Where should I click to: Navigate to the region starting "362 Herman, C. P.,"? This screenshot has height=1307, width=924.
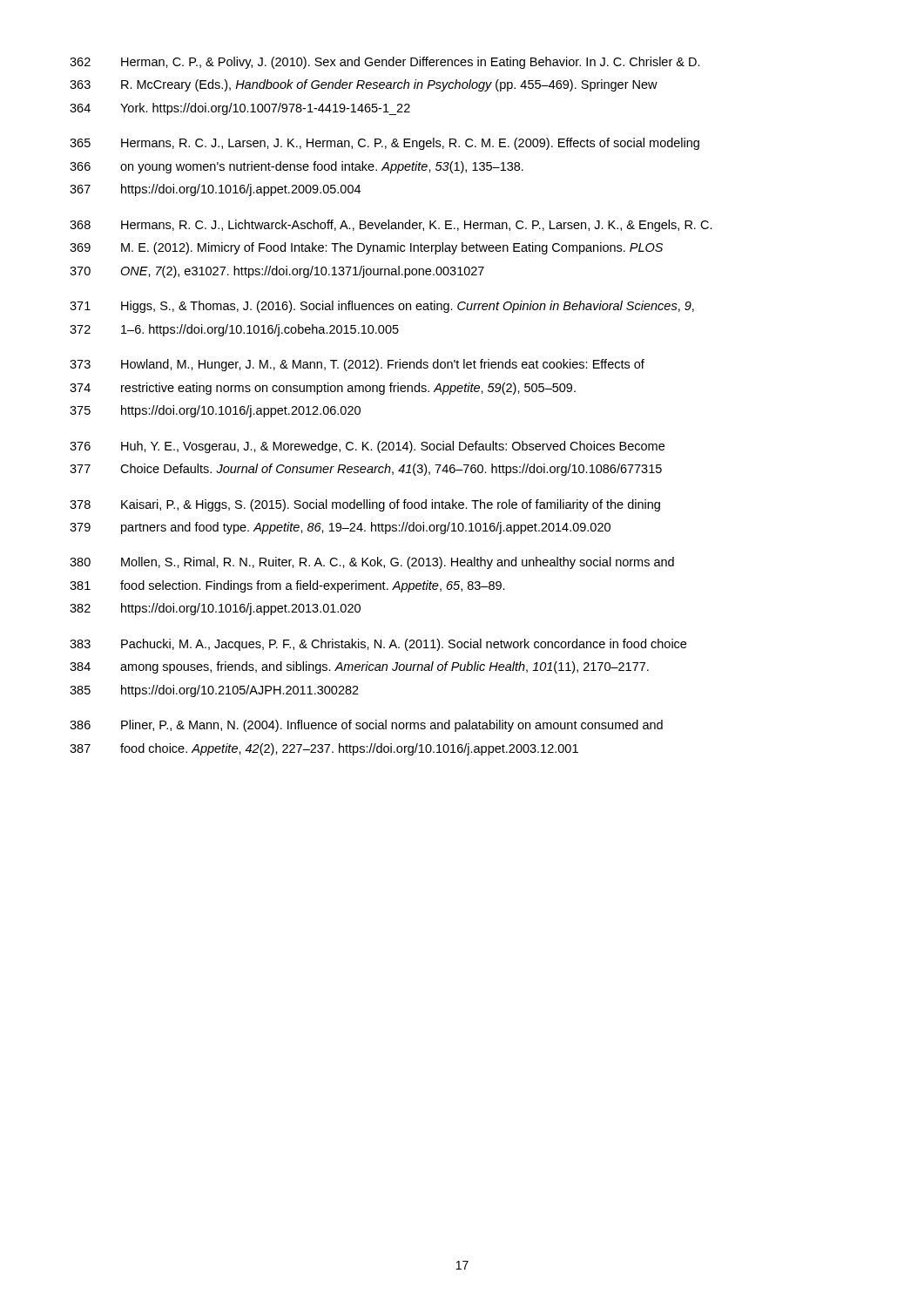tap(462, 62)
